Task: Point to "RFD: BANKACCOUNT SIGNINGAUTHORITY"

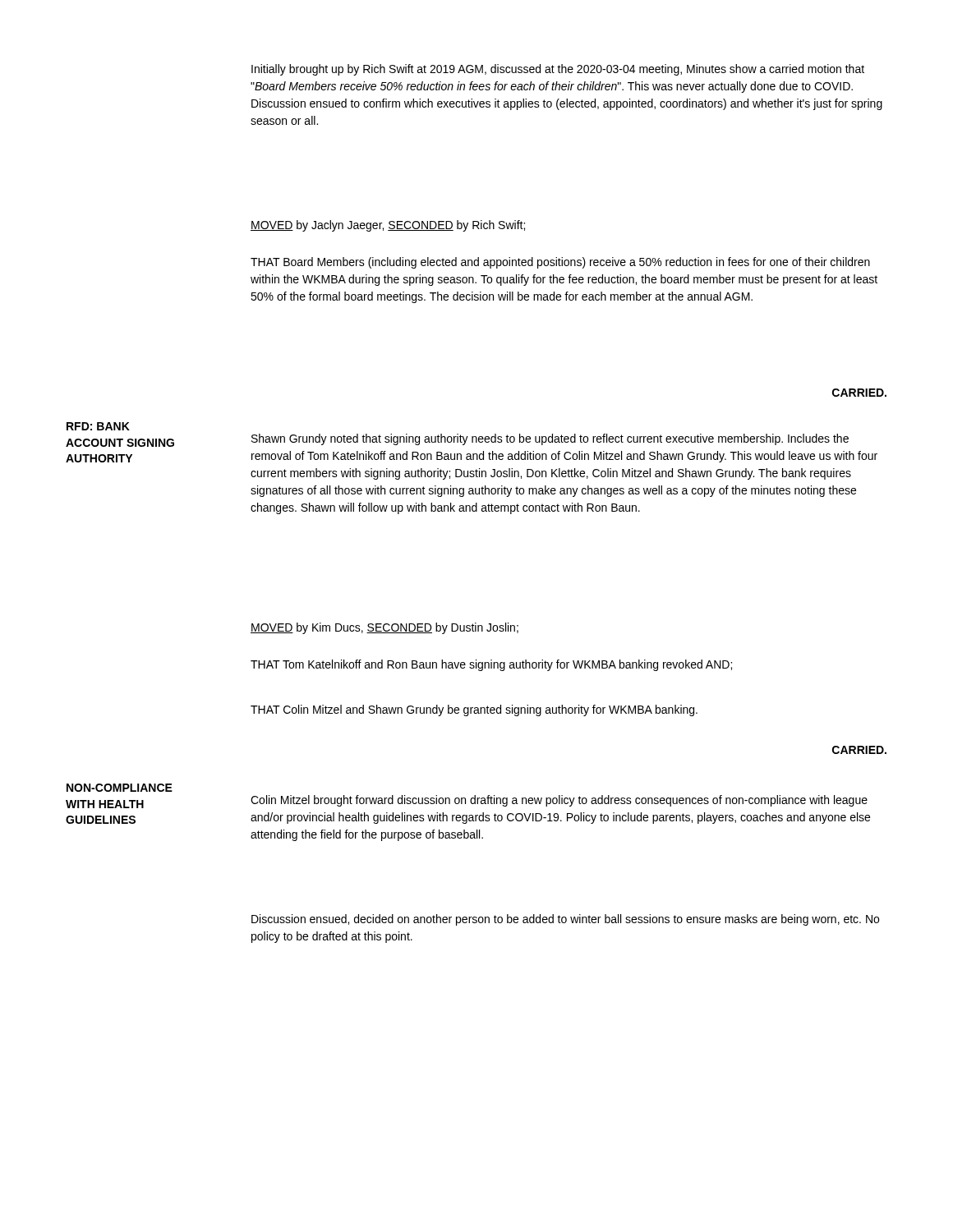Action: click(x=148, y=443)
